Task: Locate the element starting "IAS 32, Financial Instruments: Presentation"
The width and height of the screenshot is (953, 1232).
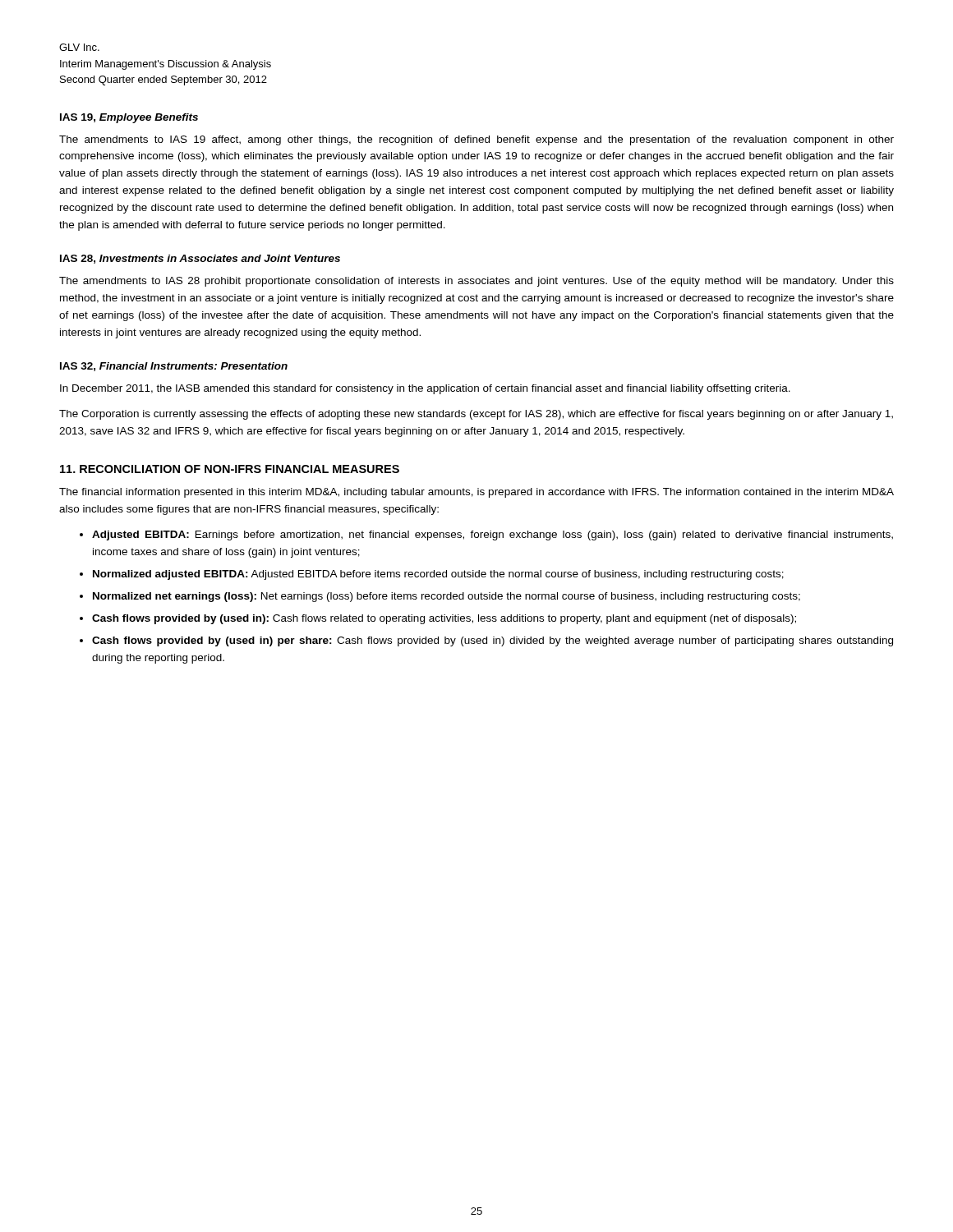Action: pyautogui.click(x=173, y=366)
